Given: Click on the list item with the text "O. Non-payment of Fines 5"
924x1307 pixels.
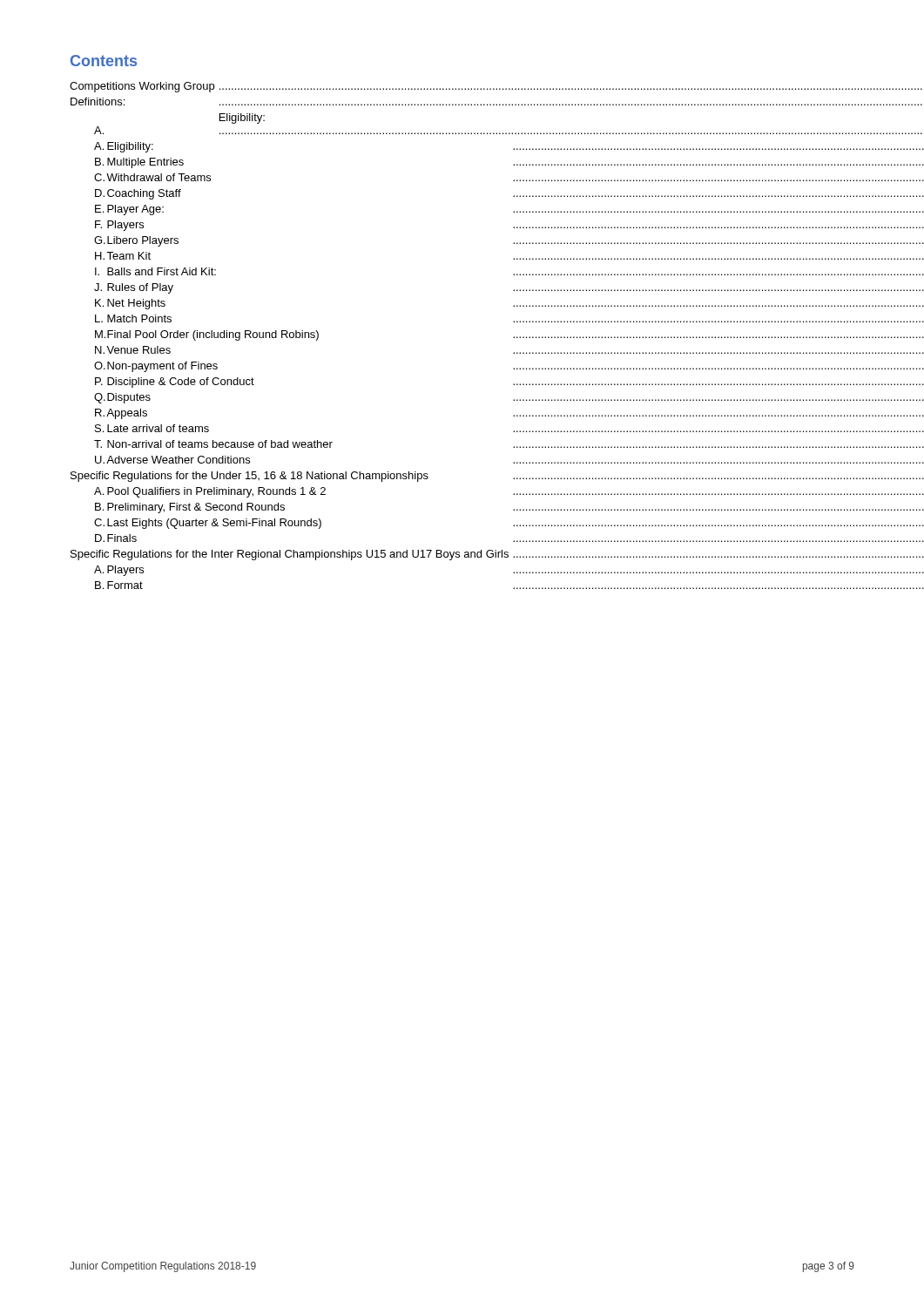Looking at the screenshot, I should tap(162, 366).
